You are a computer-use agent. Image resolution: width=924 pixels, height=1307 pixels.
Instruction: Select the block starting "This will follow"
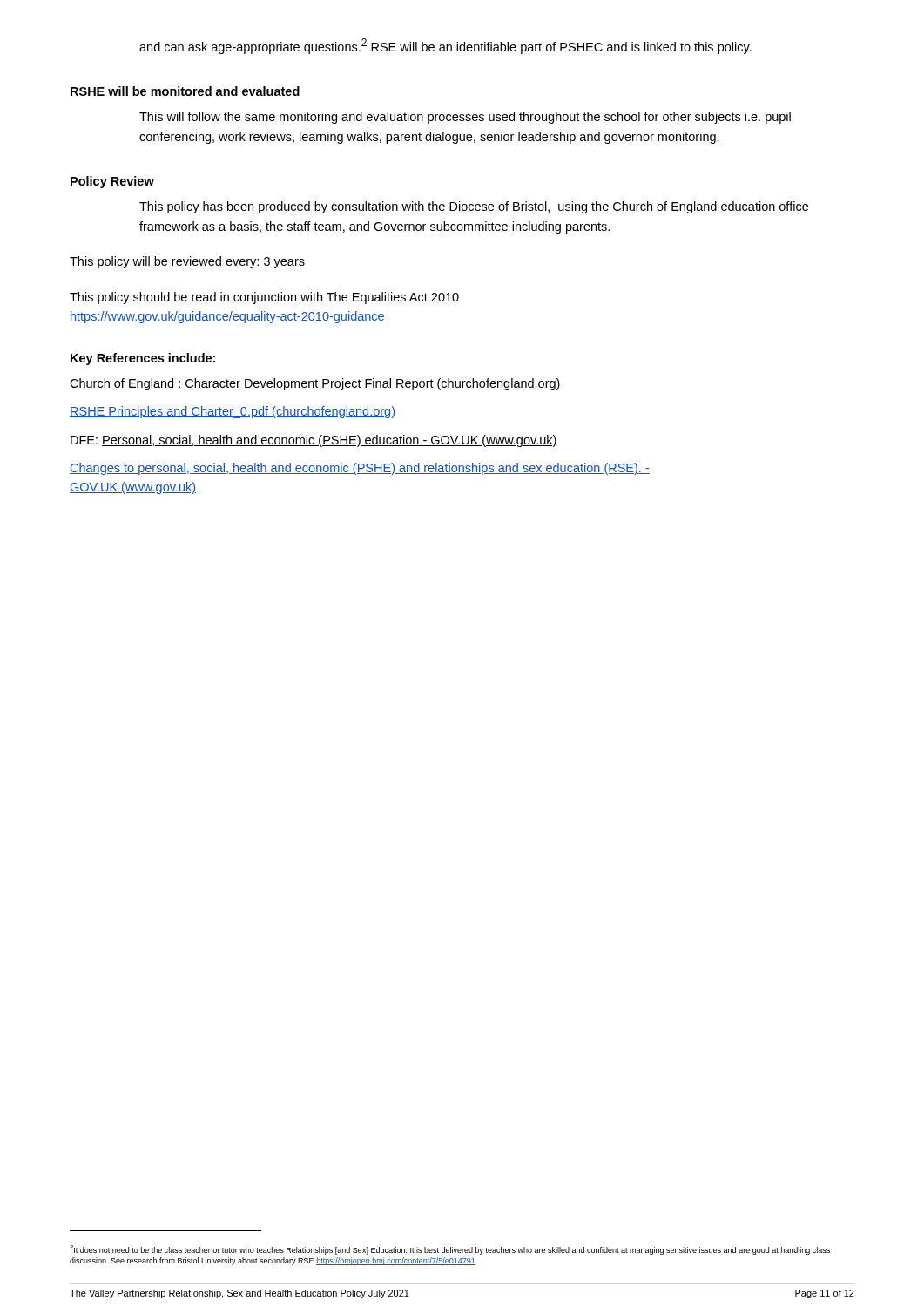coord(465,127)
